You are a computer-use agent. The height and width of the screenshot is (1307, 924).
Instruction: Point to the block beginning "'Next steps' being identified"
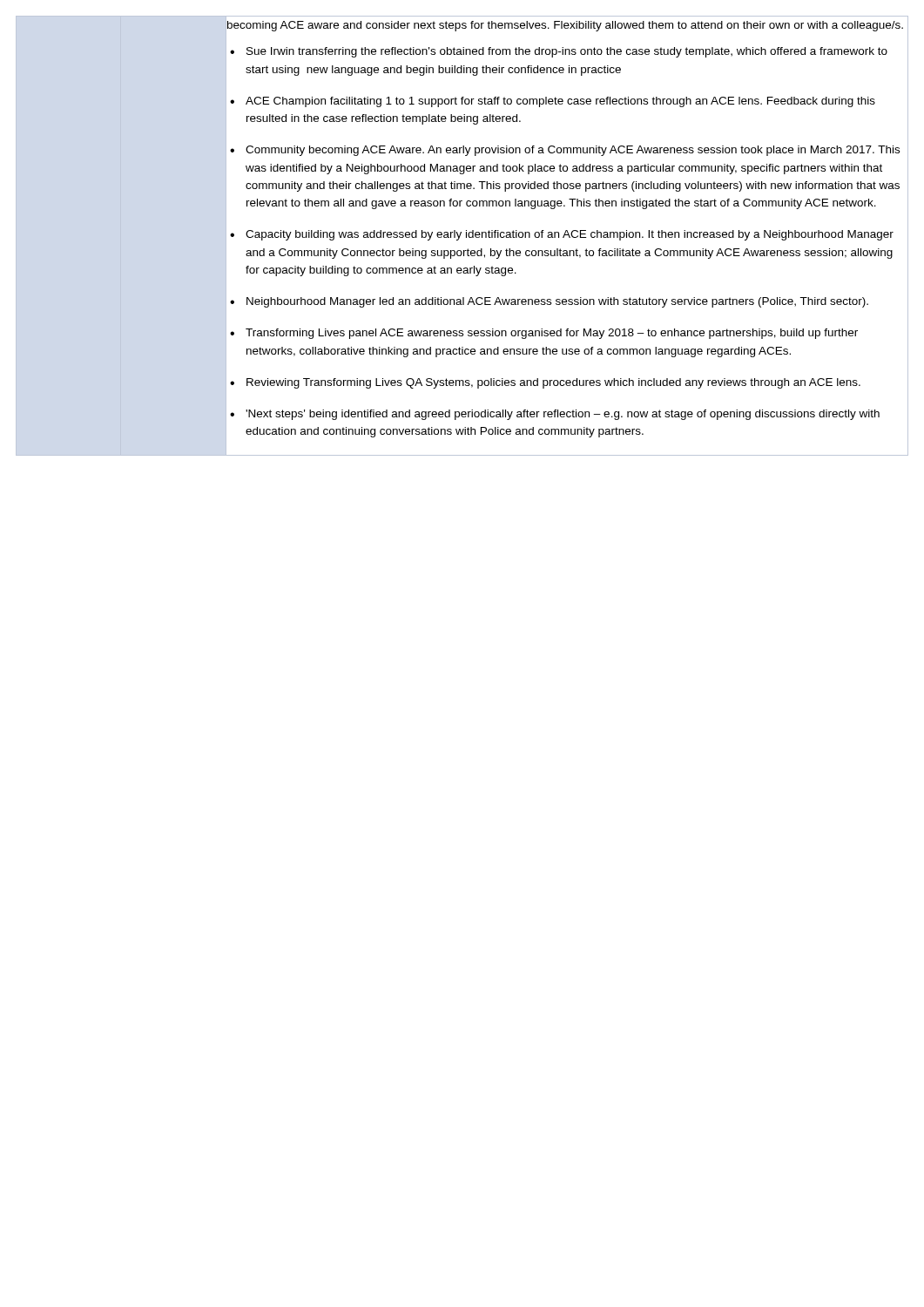[x=563, y=422]
